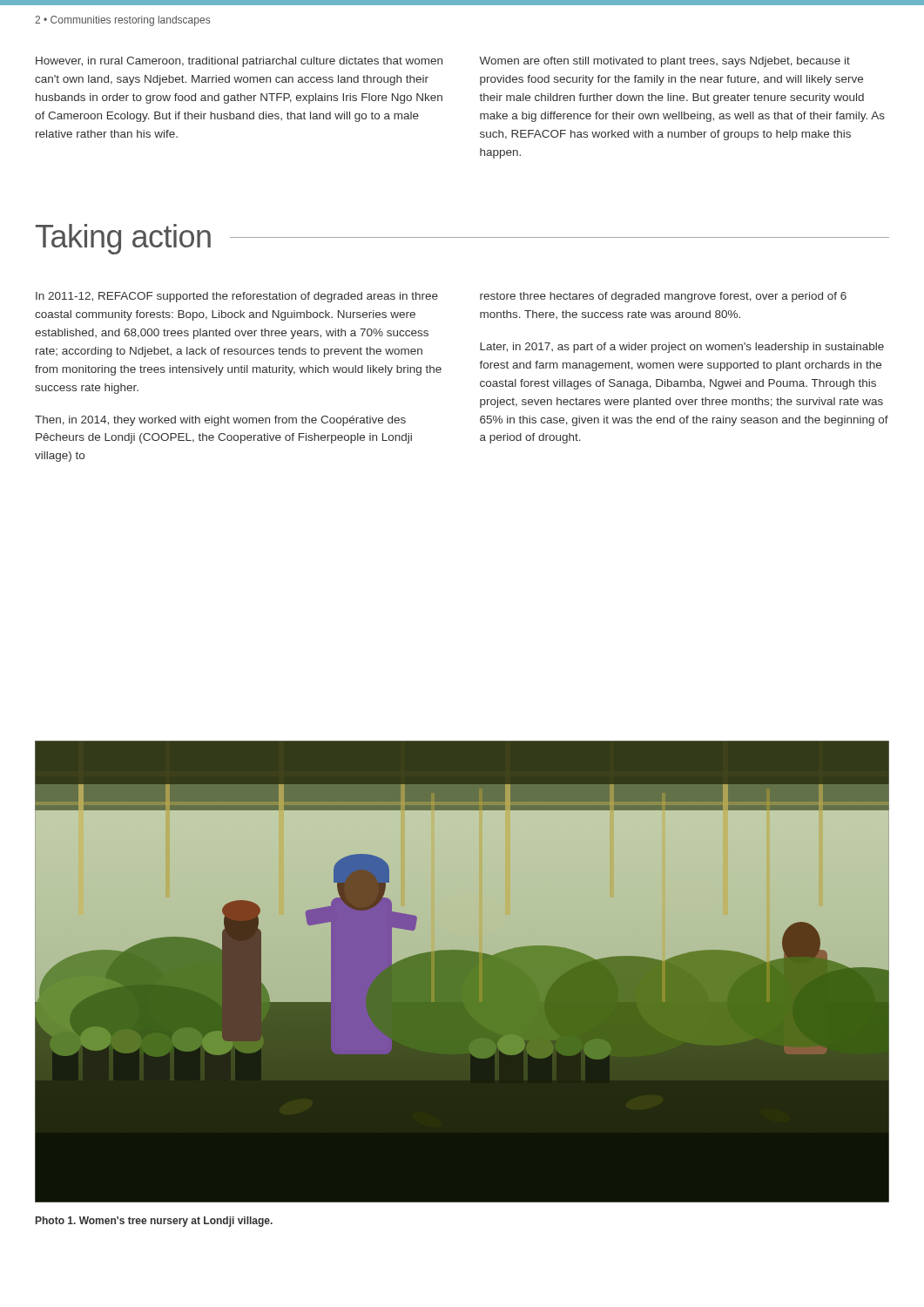
Task: Find the text block that reads "In 2011-12, REFACOF supported the"
Action: coord(240,377)
